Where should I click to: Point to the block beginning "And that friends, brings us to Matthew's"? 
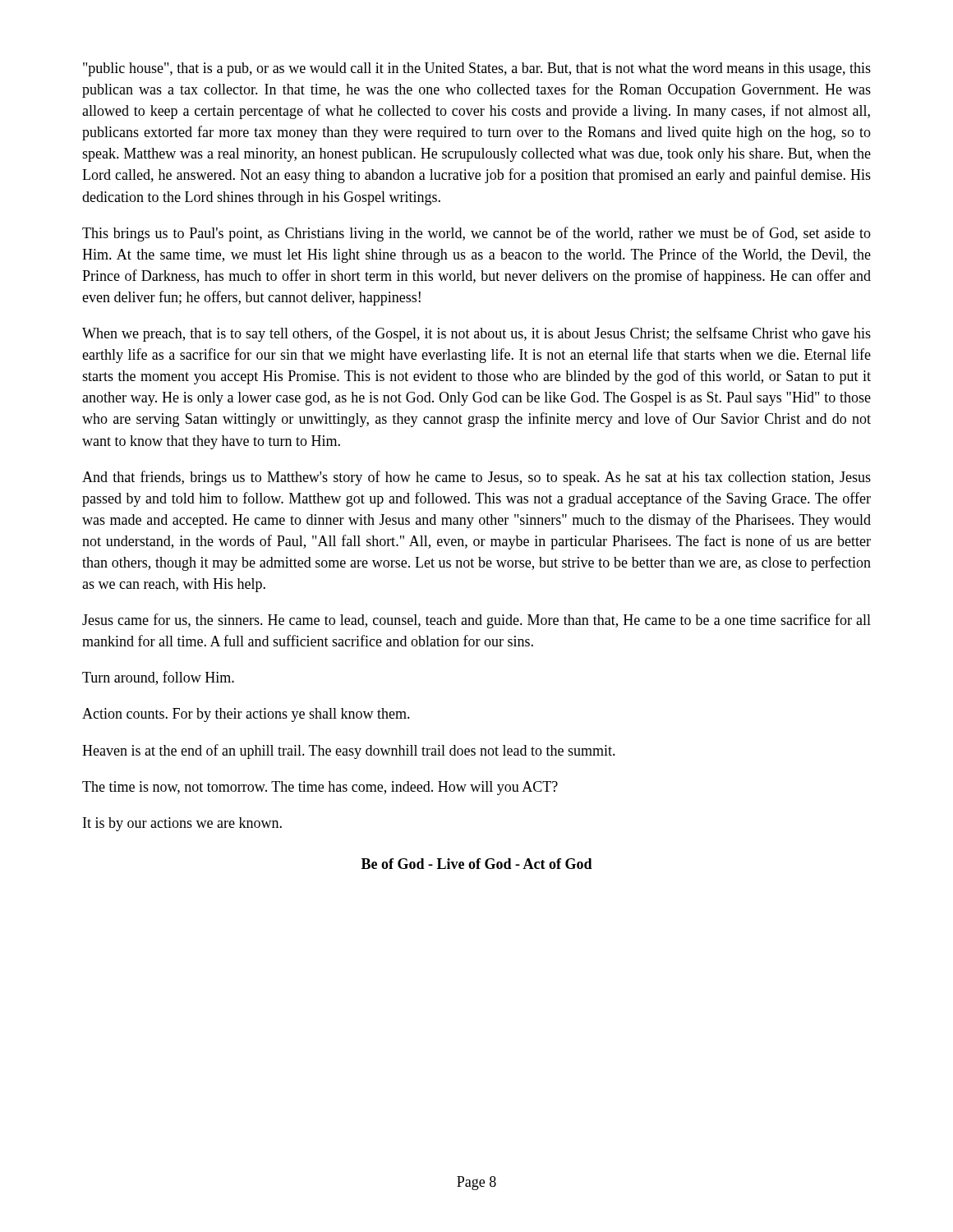[476, 530]
